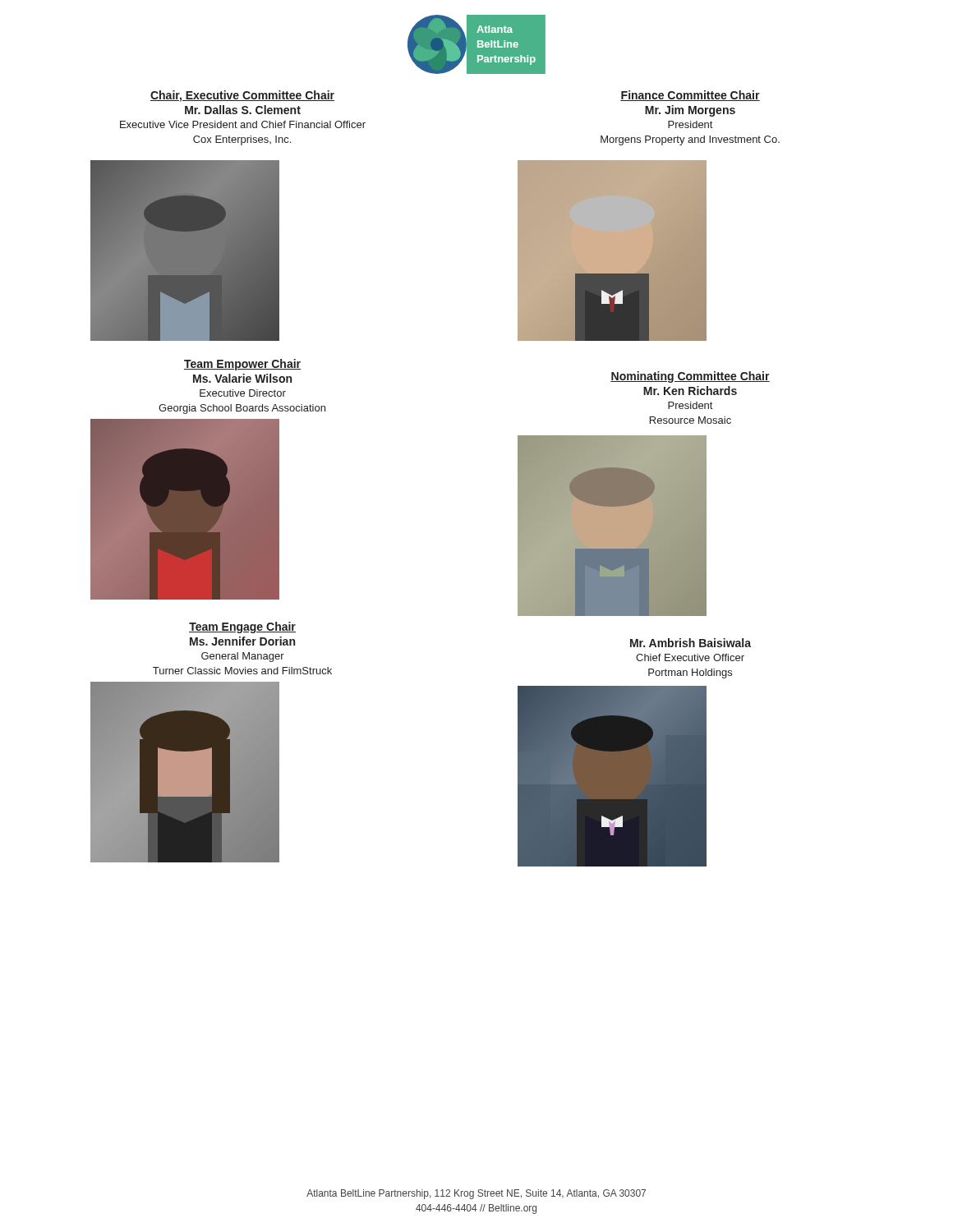Screen dimensions: 1232x953
Task: Select the block starting "Nominating Committee Chair Mr. Ken Richards PresidentResource"
Action: (x=690, y=399)
